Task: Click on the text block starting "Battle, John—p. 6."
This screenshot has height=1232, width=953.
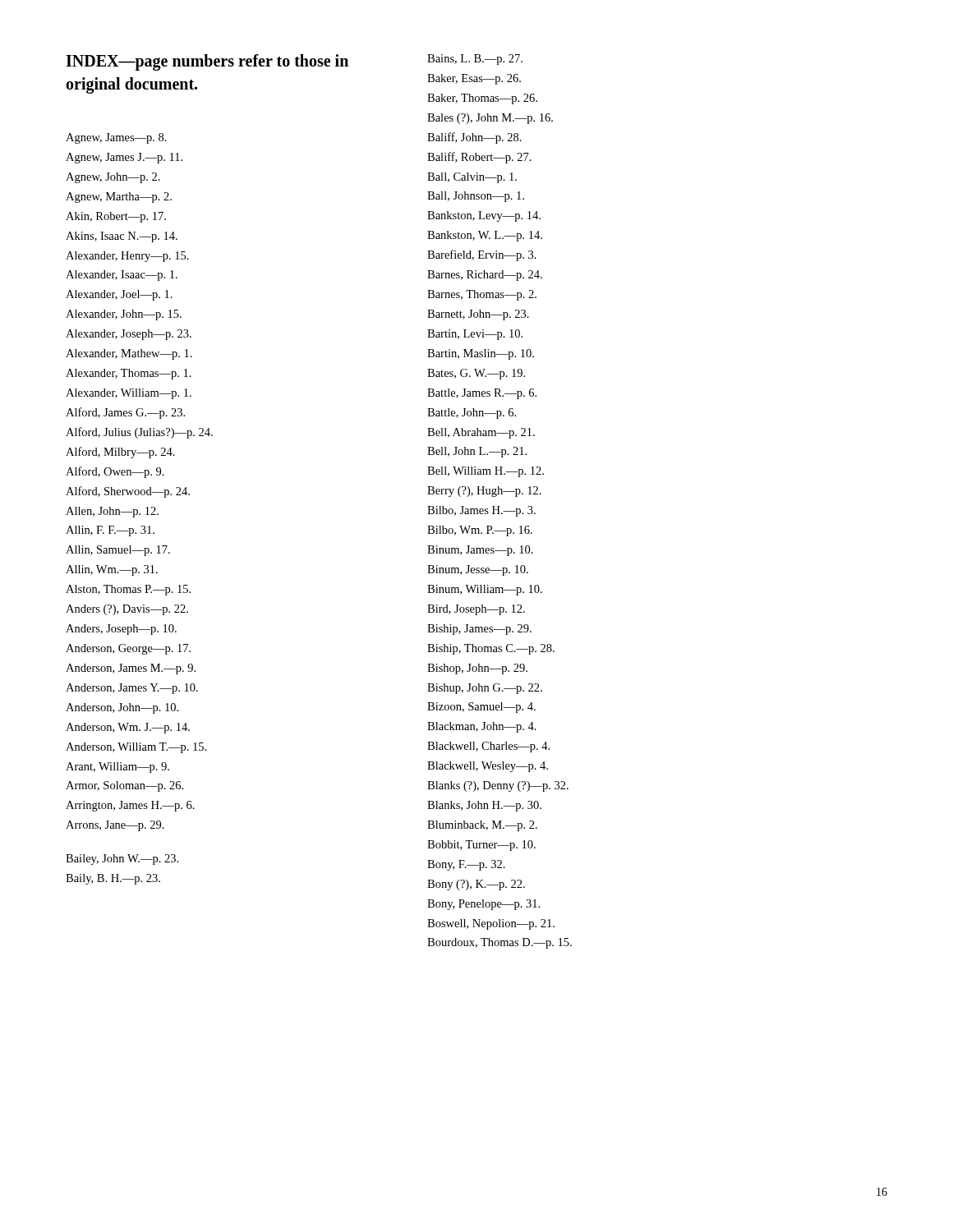Action: (472, 412)
